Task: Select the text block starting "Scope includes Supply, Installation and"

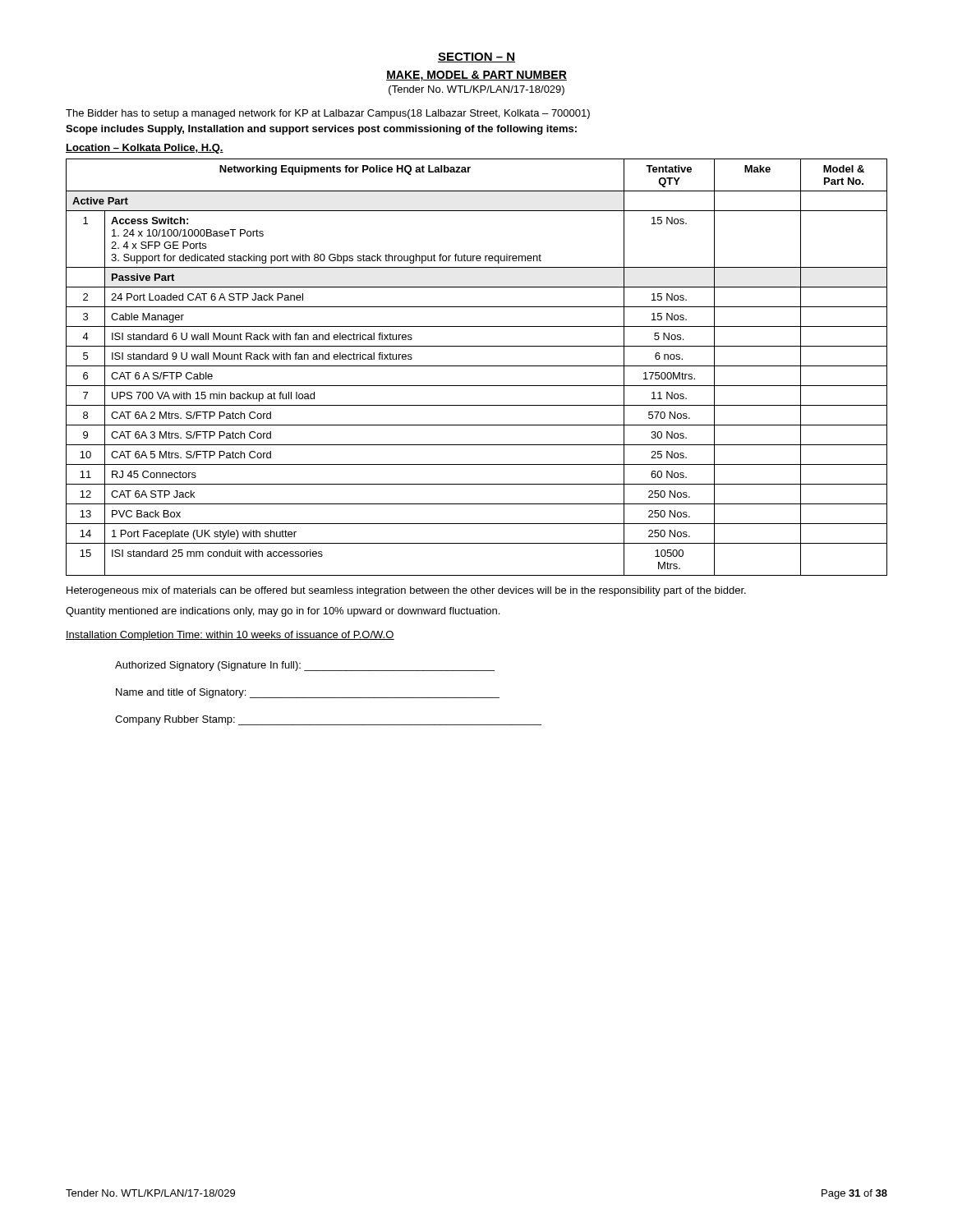Action: (x=322, y=128)
